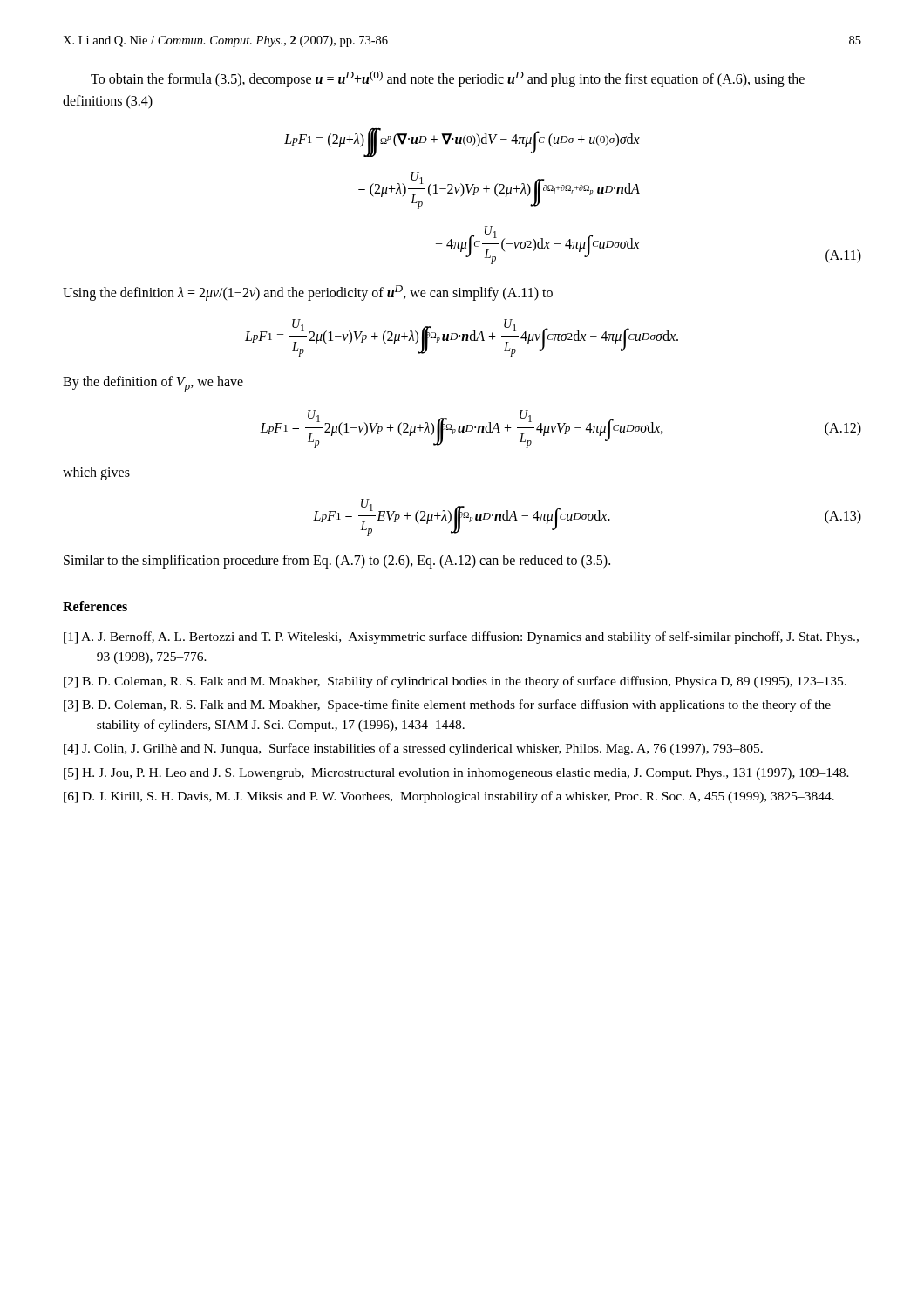924x1308 pixels.
Task: Select the block starting "[6] D. J. Kirill, S. H. Davis, M."
Action: click(449, 796)
